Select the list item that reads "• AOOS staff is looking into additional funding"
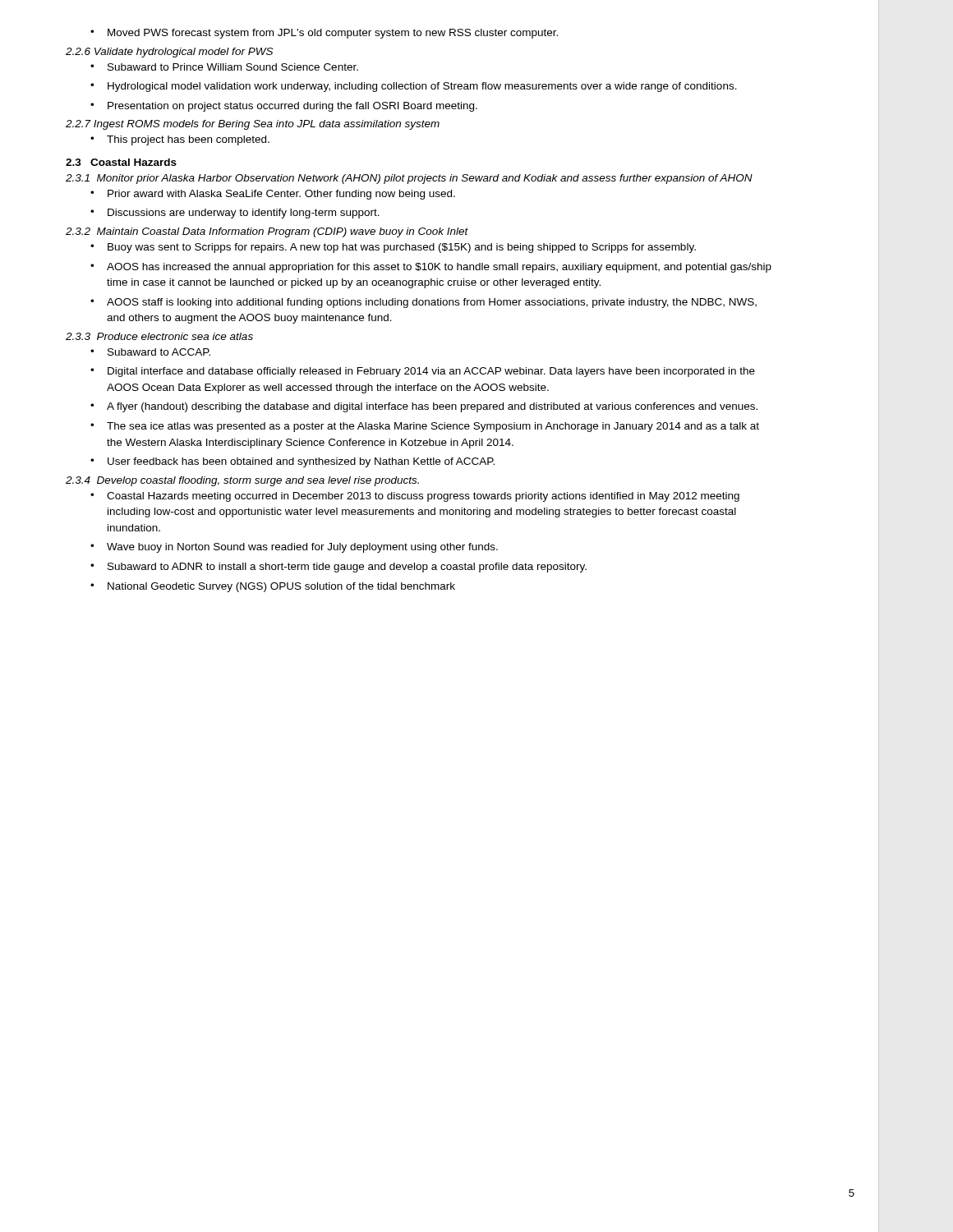 click(431, 310)
